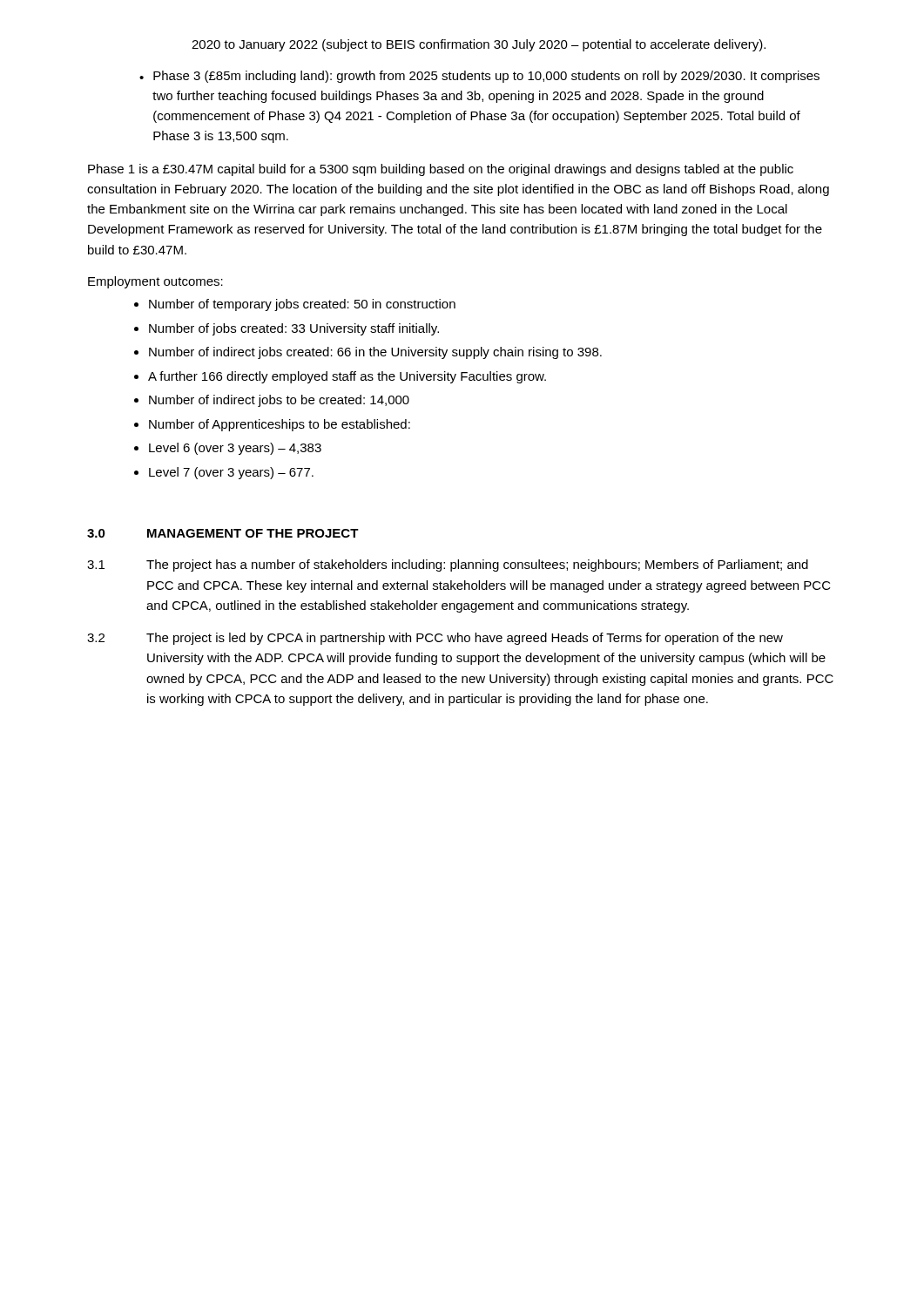Find the text block with the text "2020 to January 2022 (subject to"
The width and height of the screenshot is (924, 1307).
coord(479,44)
